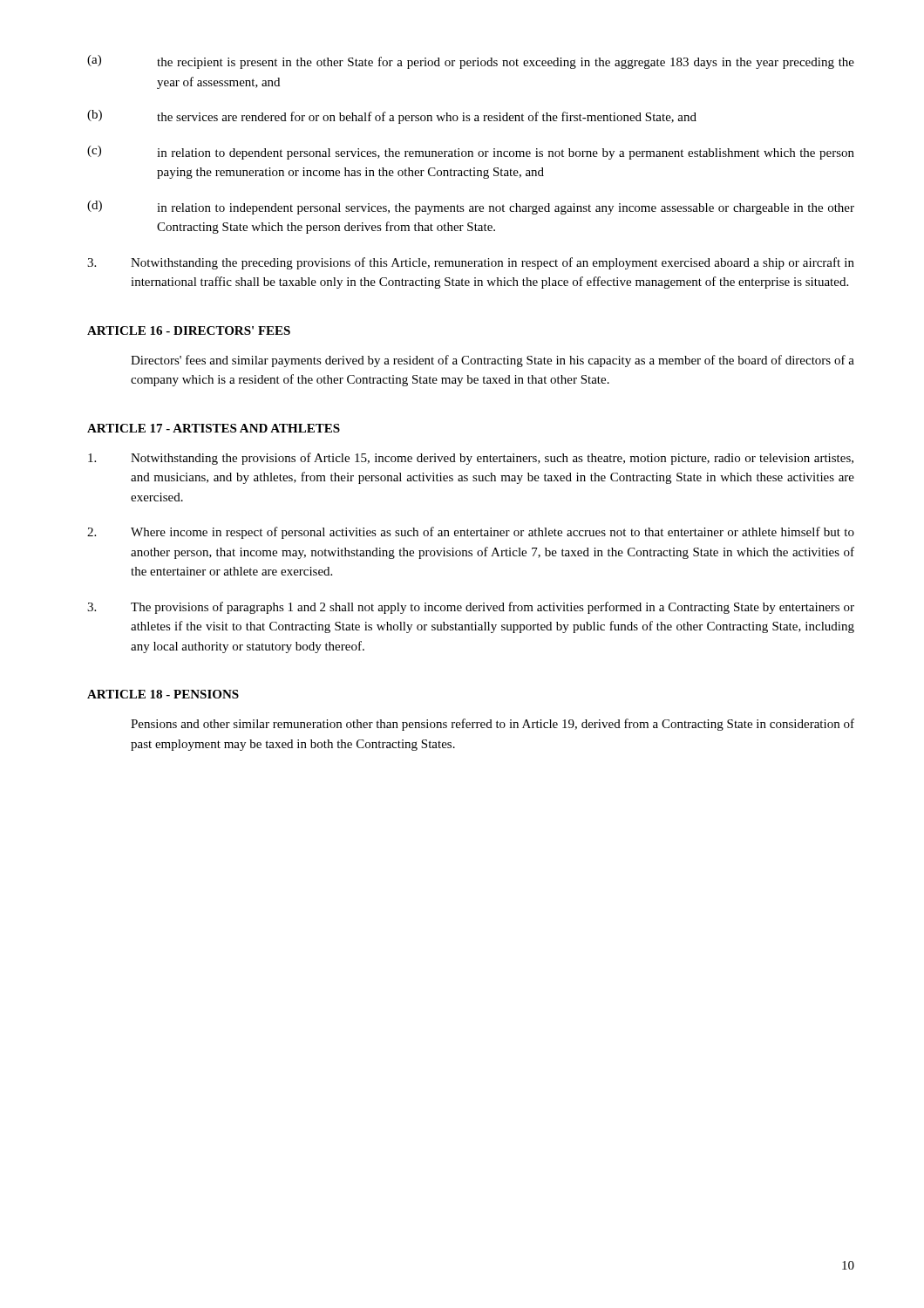Find the passage starting "The provisions of paragraphs 1 and"

(471, 626)
